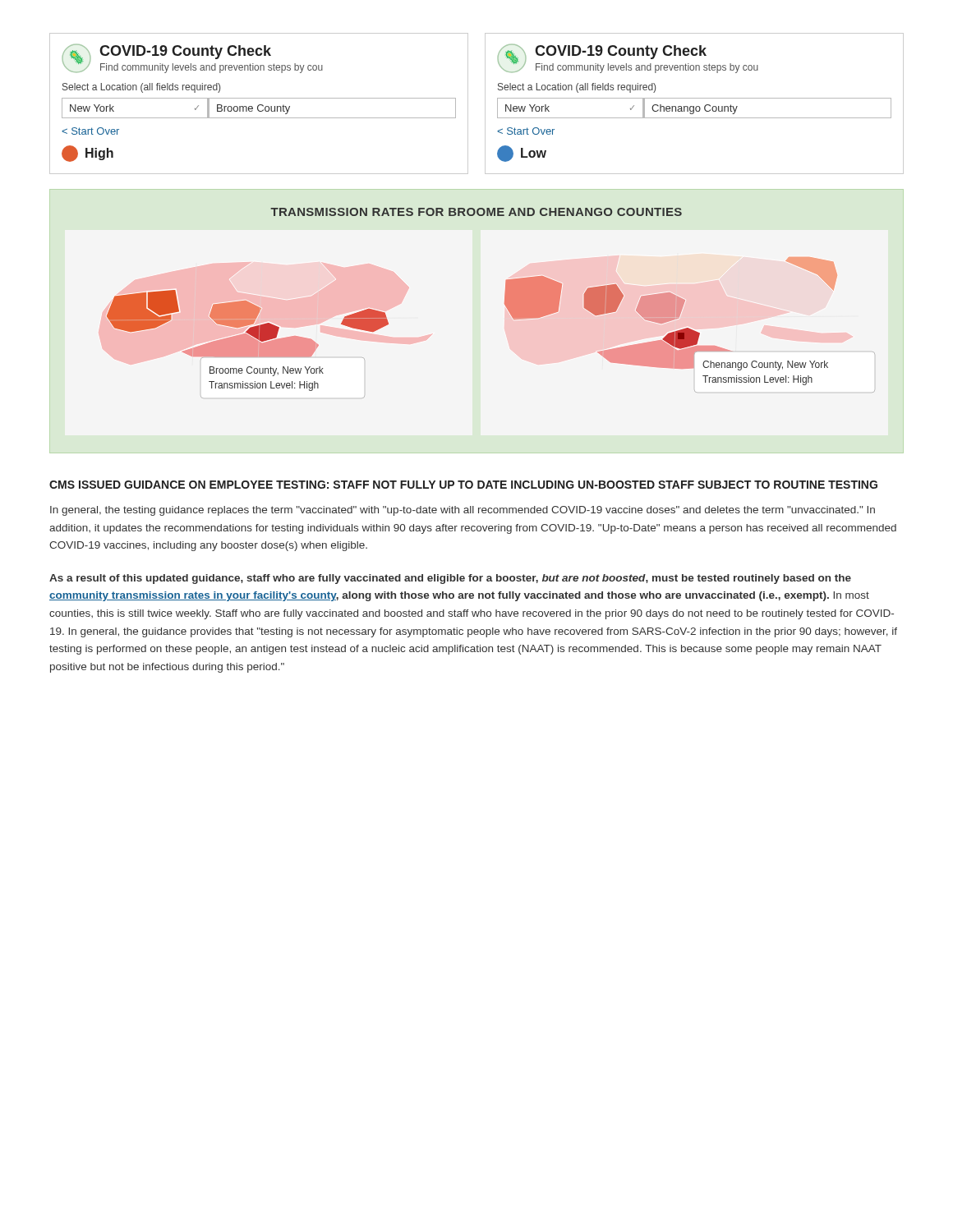This screenshot has height=1232, width=953.
Task: Click on the text starting "CMS ISSUED GUIDANCE ON"
Action: (x=464, y=485)
